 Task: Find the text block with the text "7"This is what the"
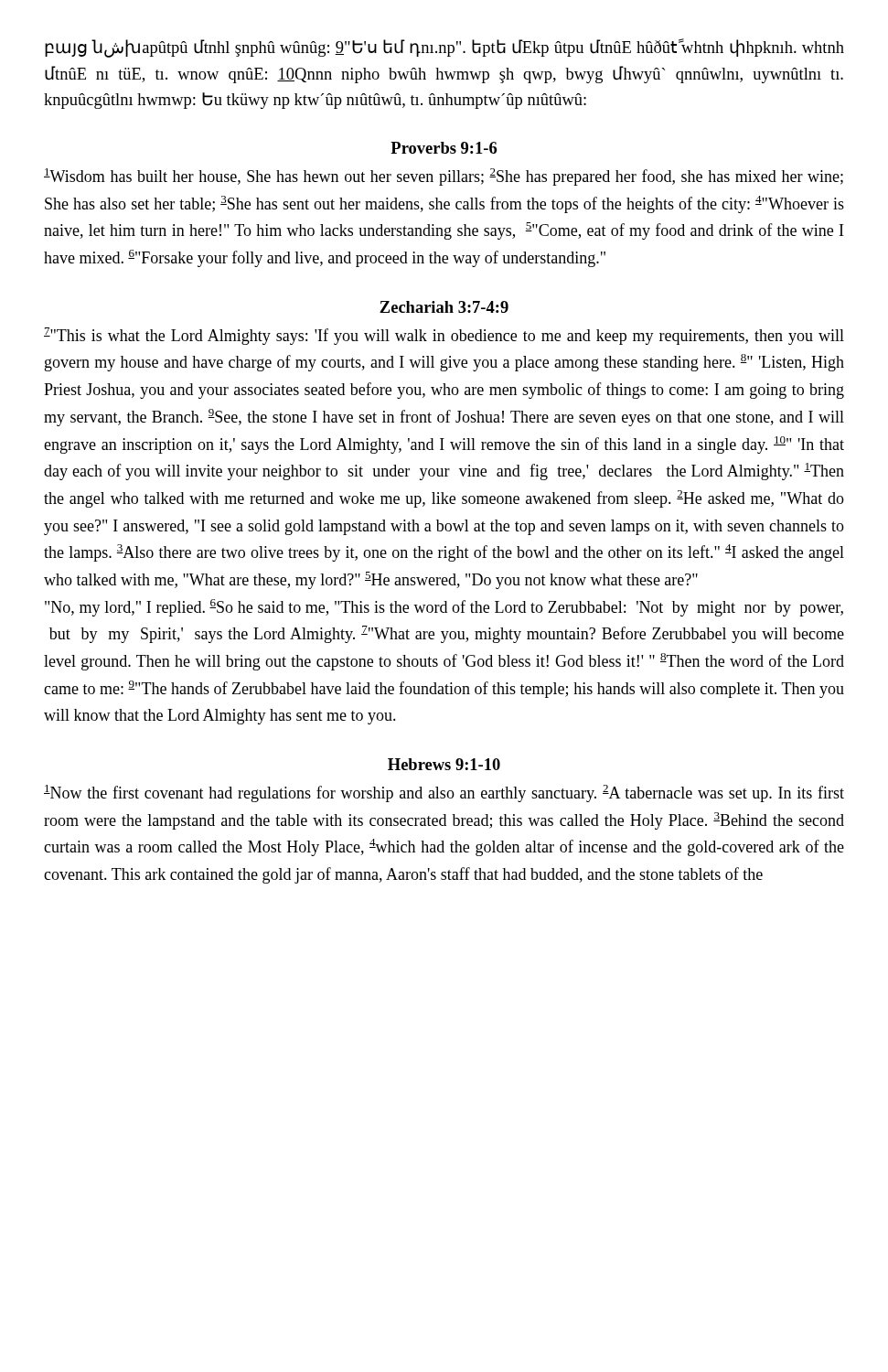(444, 524)
